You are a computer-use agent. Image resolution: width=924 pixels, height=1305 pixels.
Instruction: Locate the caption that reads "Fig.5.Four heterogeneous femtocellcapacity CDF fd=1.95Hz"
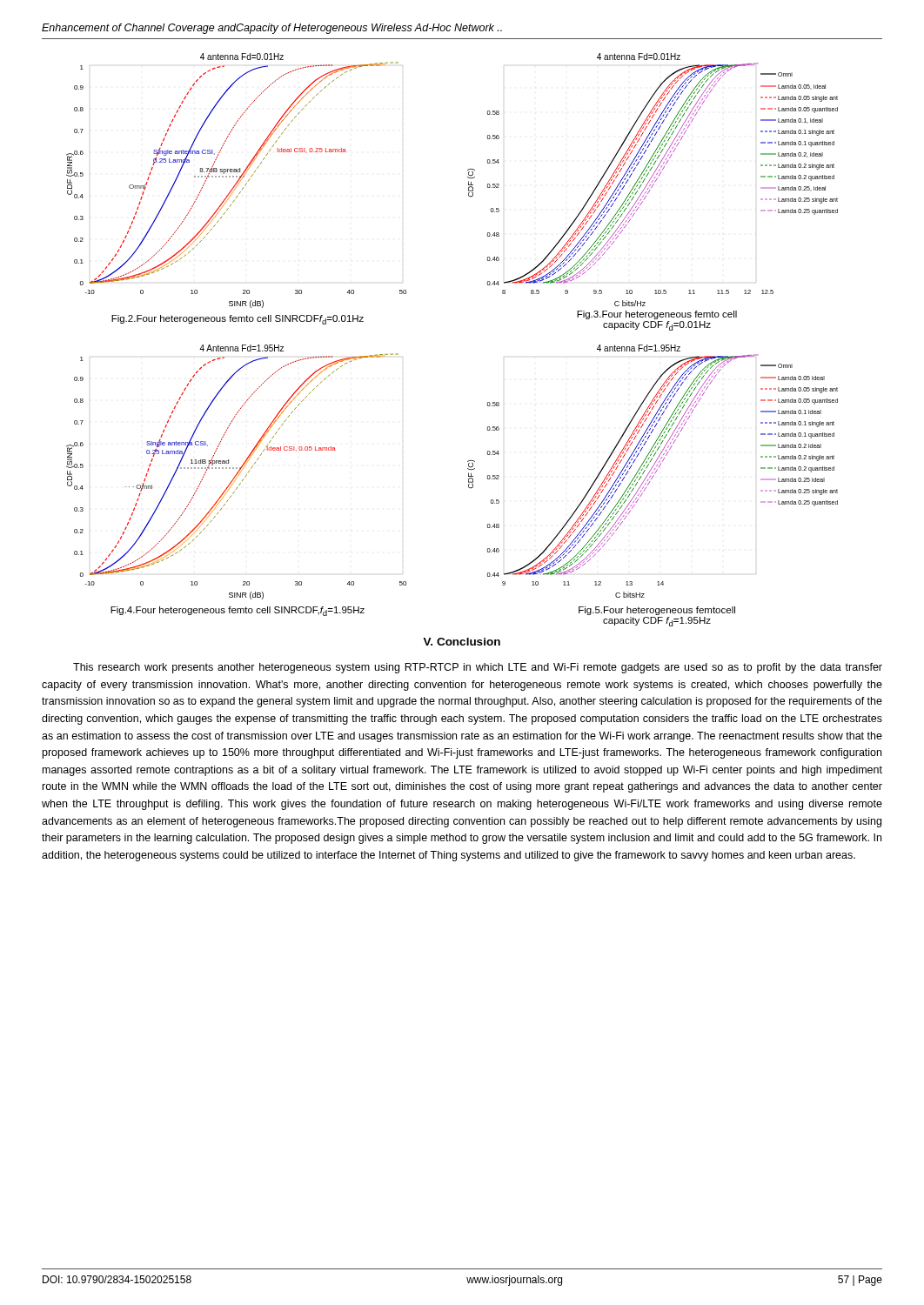(657, 616)
